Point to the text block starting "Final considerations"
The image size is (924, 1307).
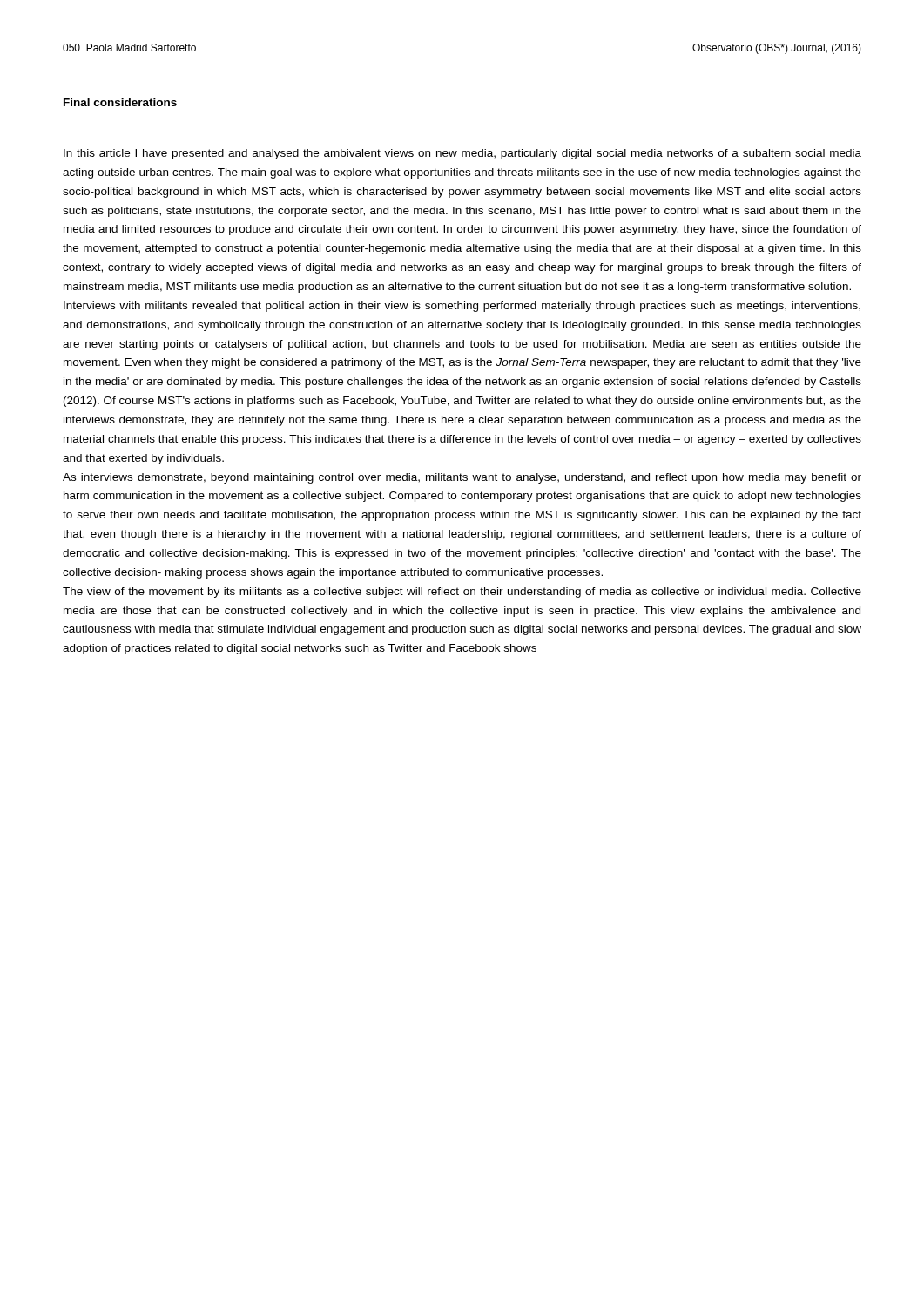pyautogui.click(x=120, y=102)
